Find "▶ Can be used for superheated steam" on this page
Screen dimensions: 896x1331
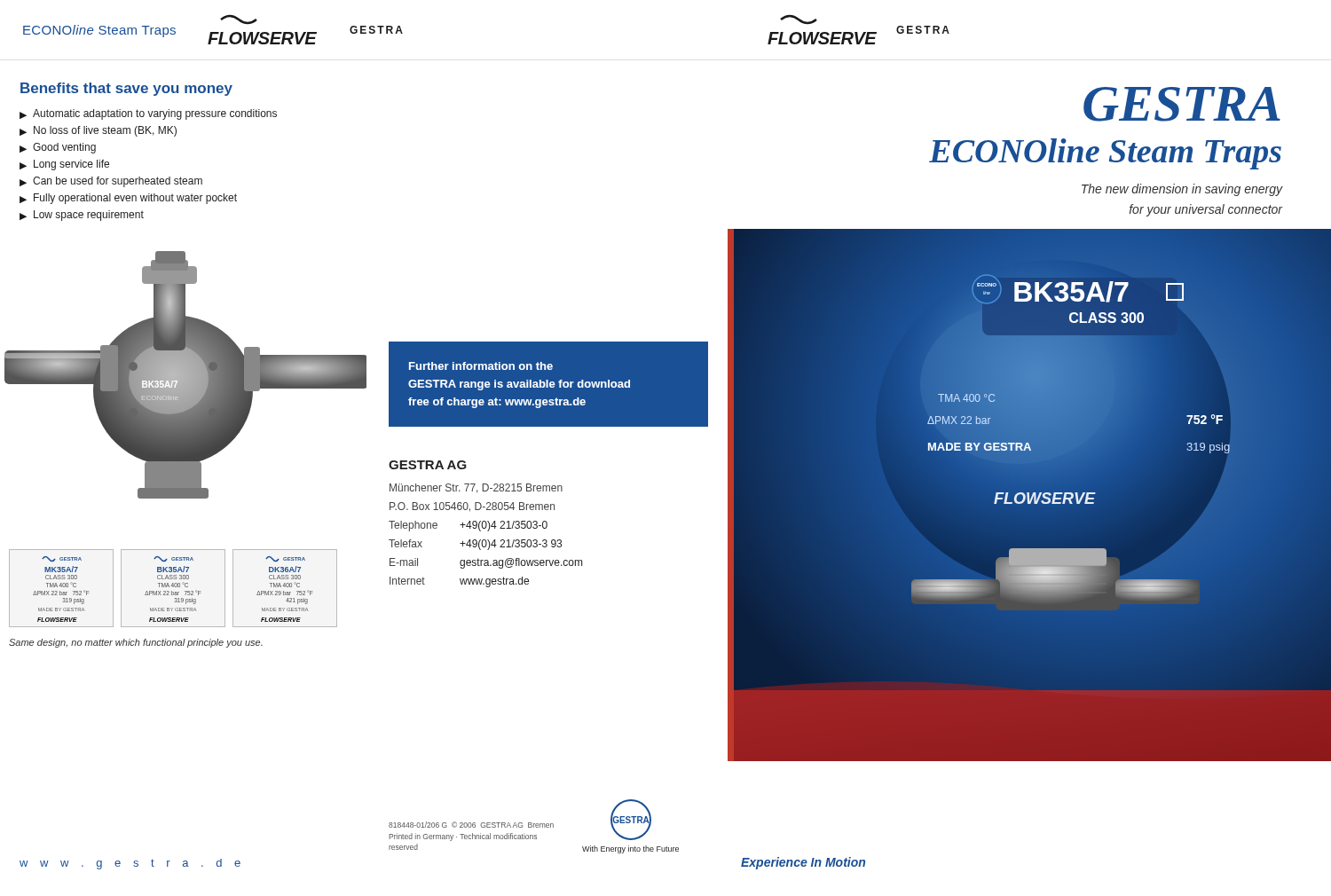[x=111, y=182]
